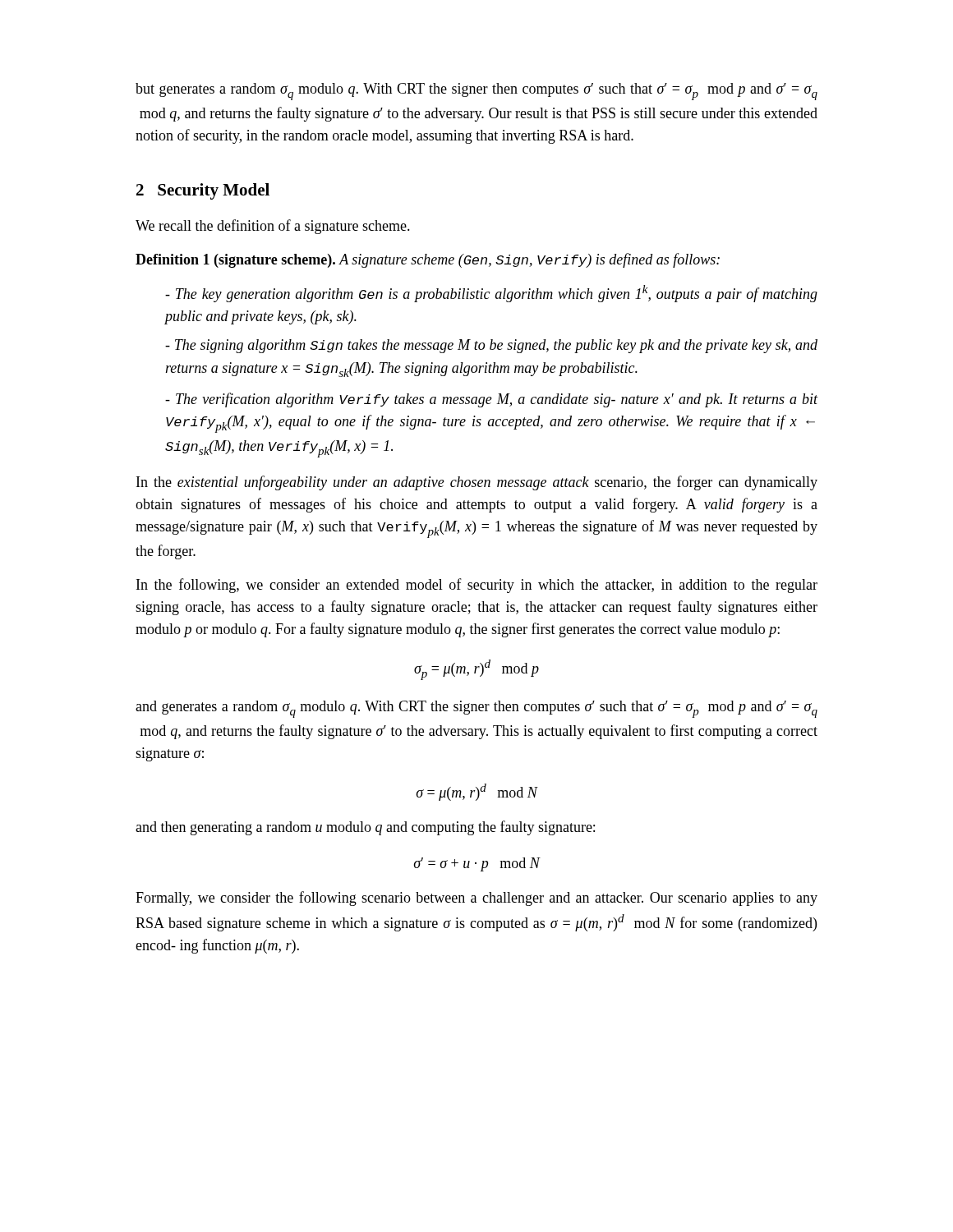The image size is (953, 1232).
Task: Locate the block of text that opens with "The key generation algorithm"
Action: [491, 304]
